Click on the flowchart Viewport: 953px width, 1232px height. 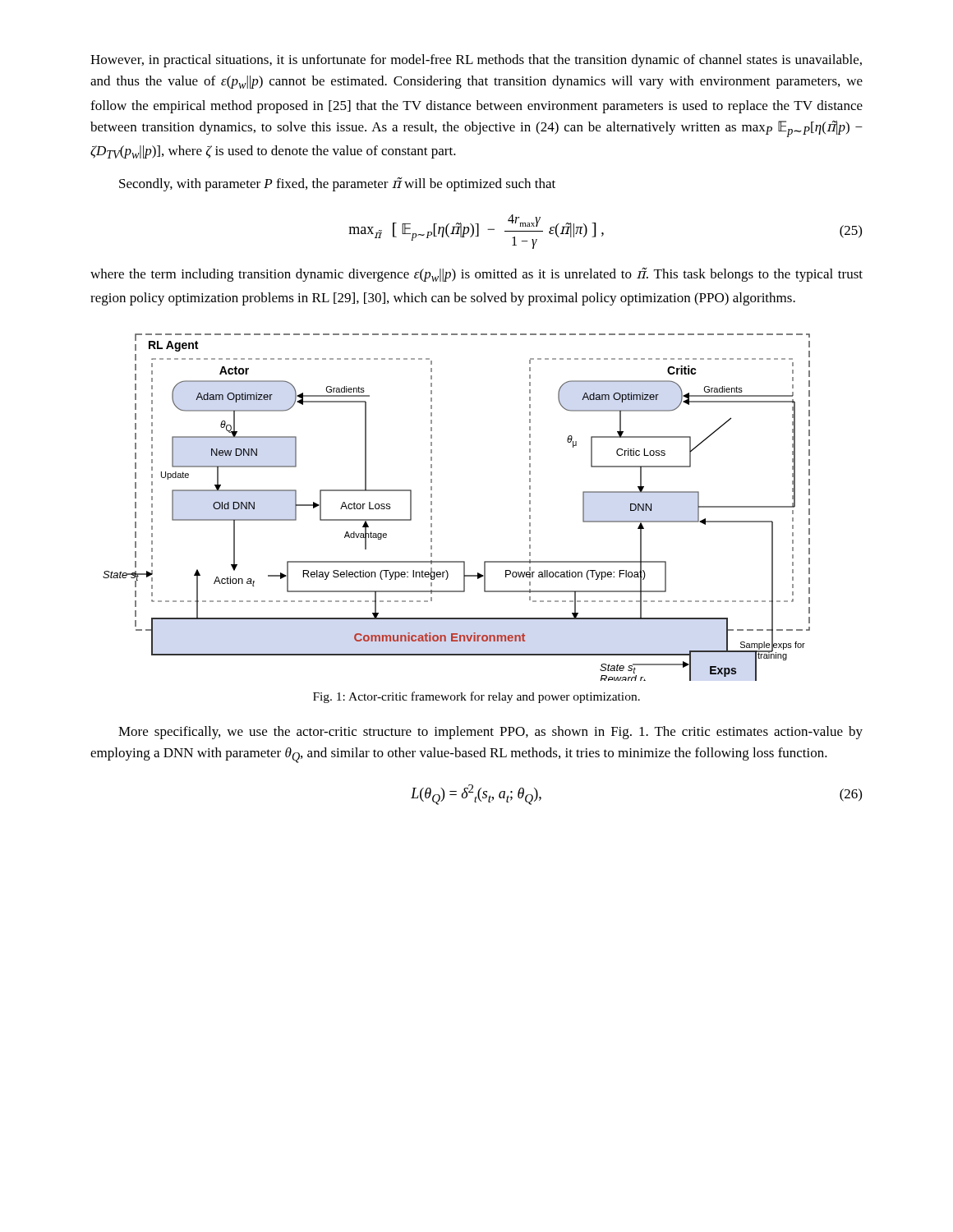476,504
